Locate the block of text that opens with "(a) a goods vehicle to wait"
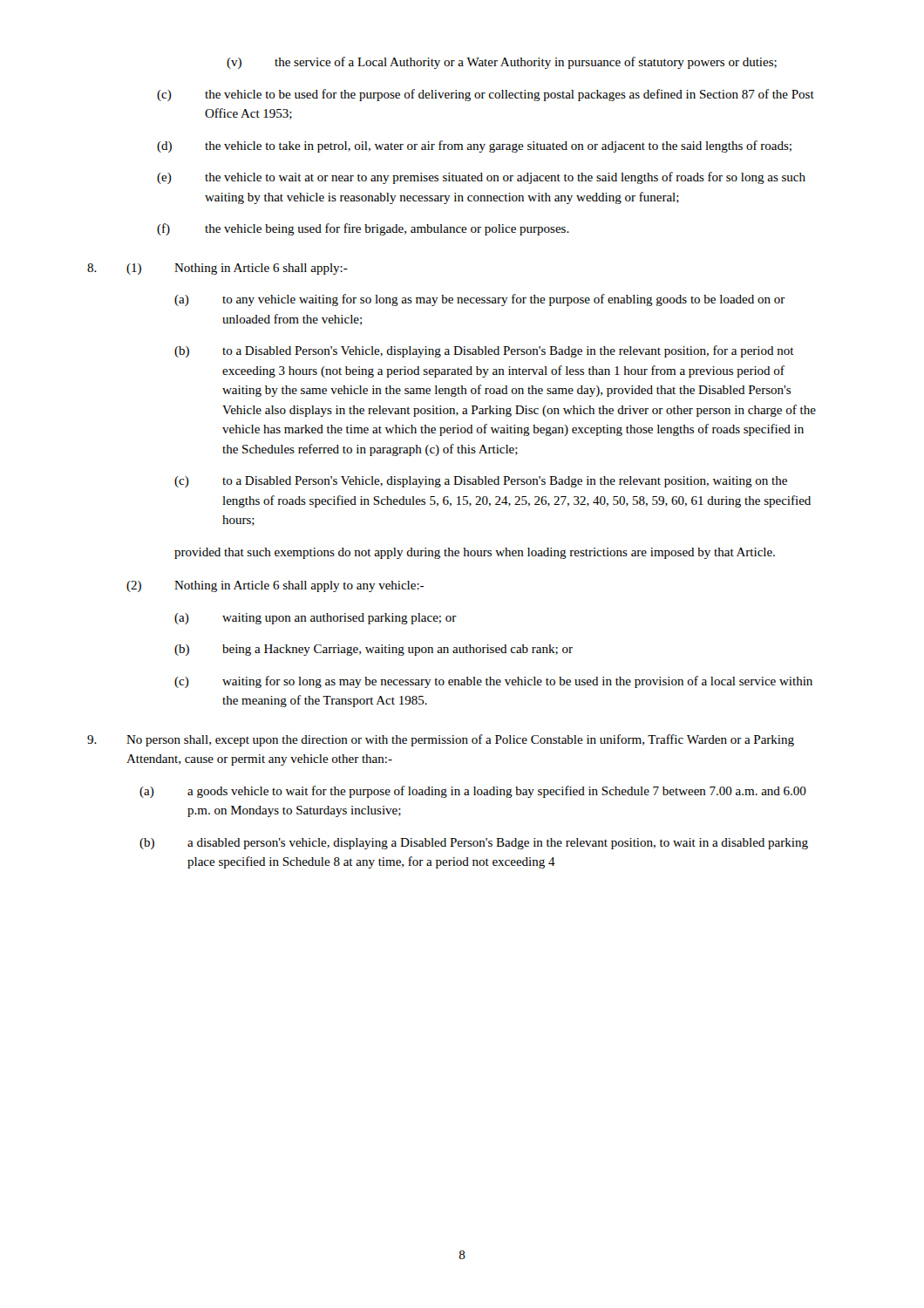924x1308 pixels. [x=479, y=800]
